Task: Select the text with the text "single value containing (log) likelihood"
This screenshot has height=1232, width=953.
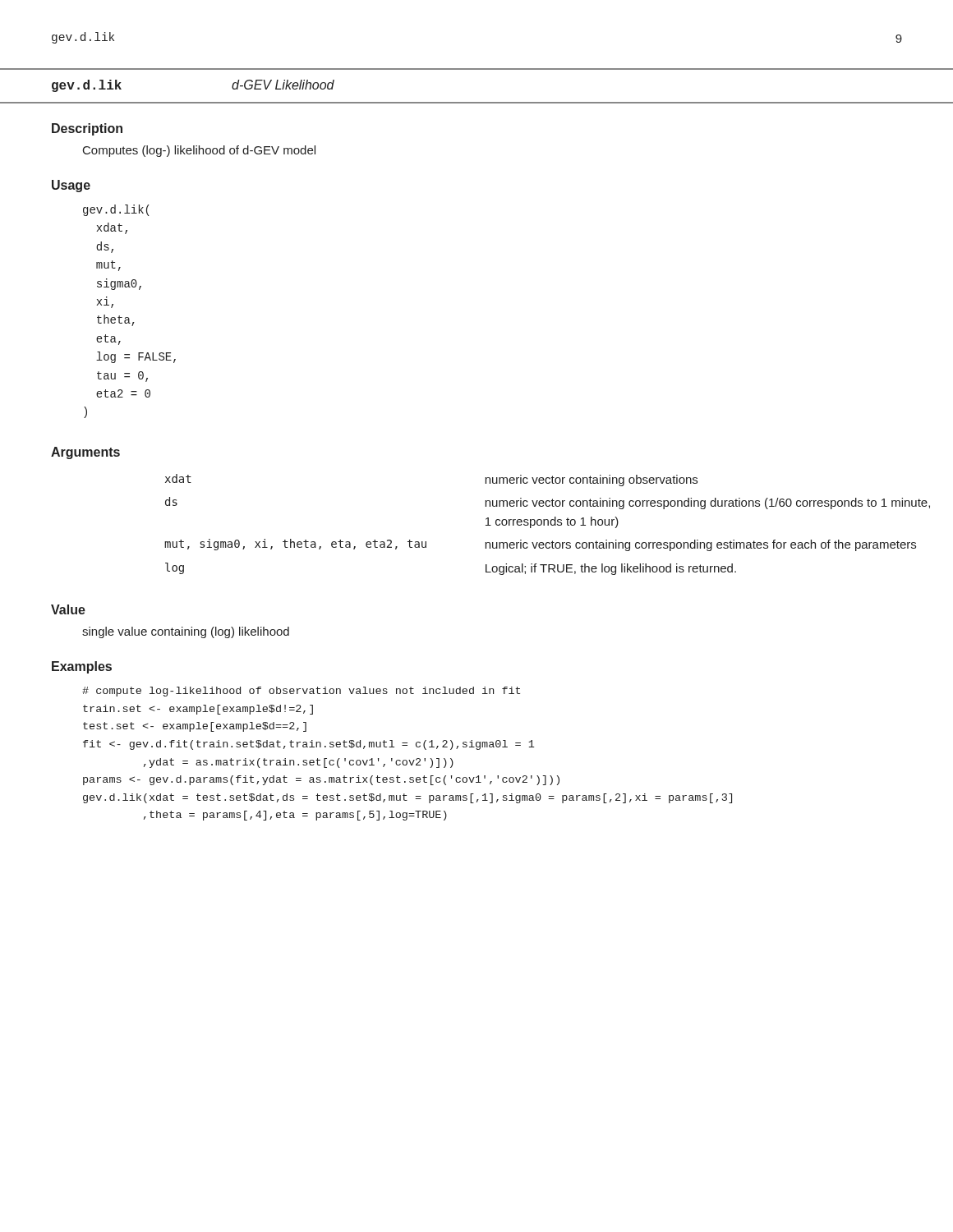Action: (x=186, y=631)
